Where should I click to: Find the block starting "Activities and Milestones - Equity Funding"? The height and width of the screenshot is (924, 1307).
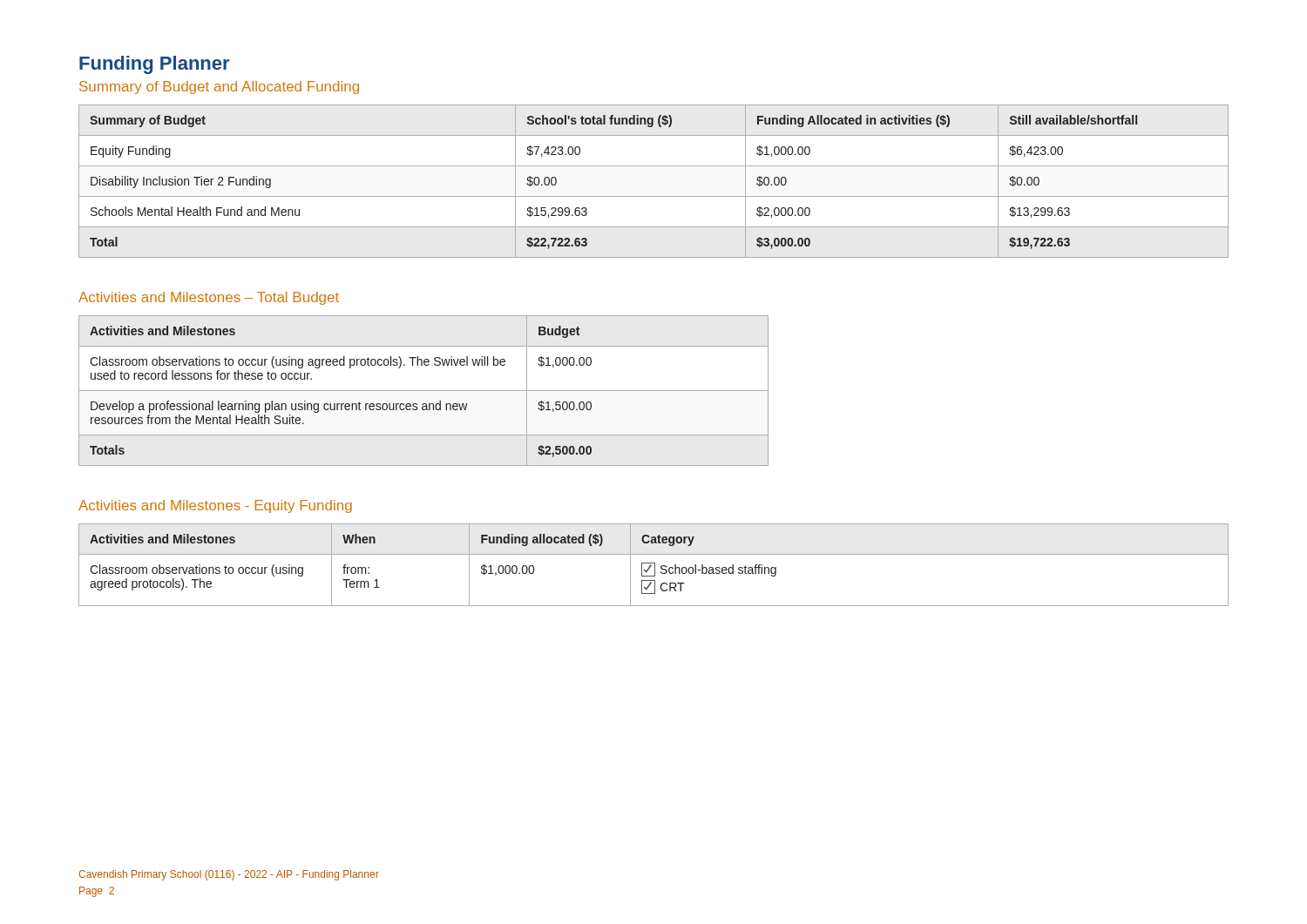(215, 506)
